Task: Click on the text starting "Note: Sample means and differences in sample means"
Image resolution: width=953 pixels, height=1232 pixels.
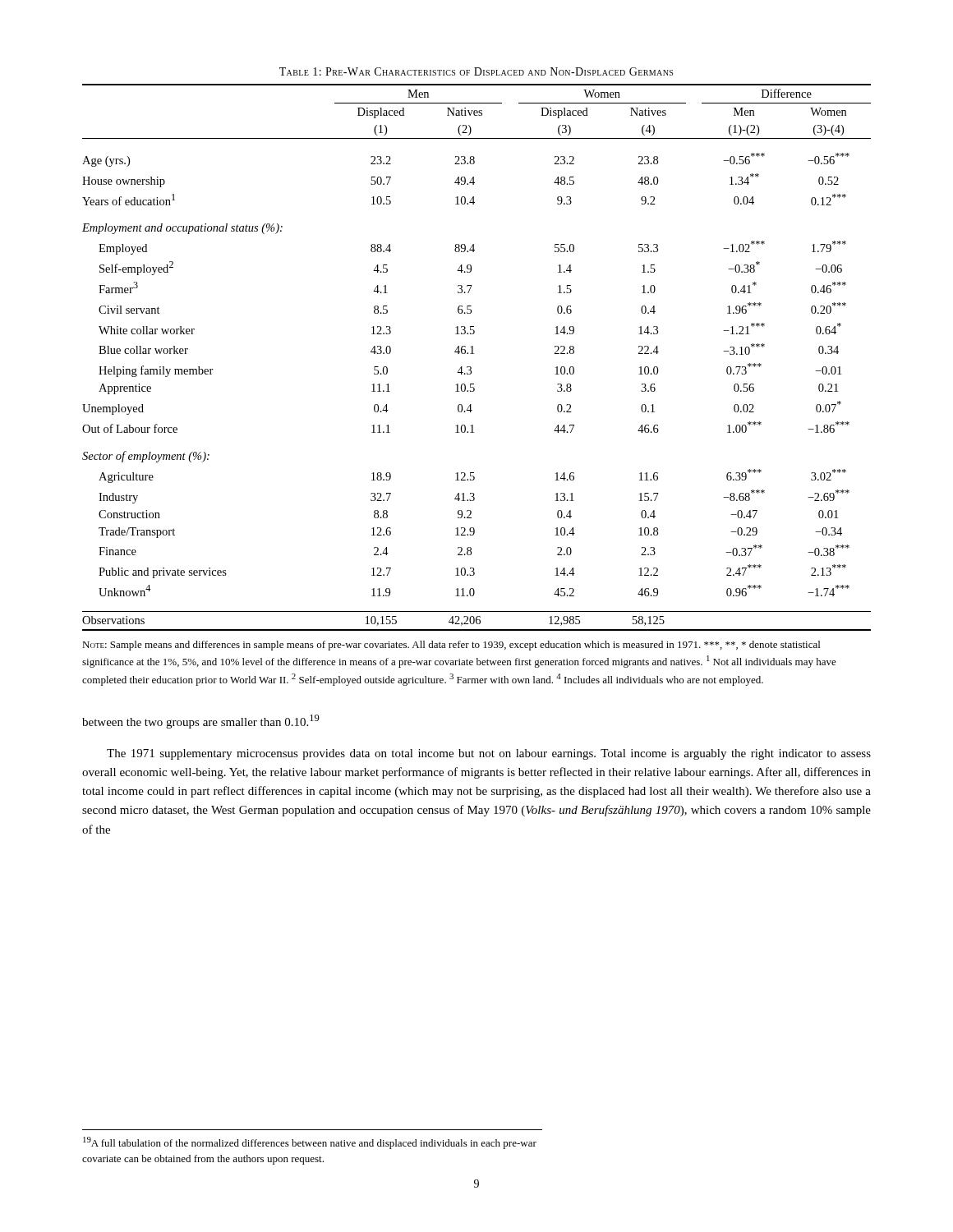Action: 459,662
